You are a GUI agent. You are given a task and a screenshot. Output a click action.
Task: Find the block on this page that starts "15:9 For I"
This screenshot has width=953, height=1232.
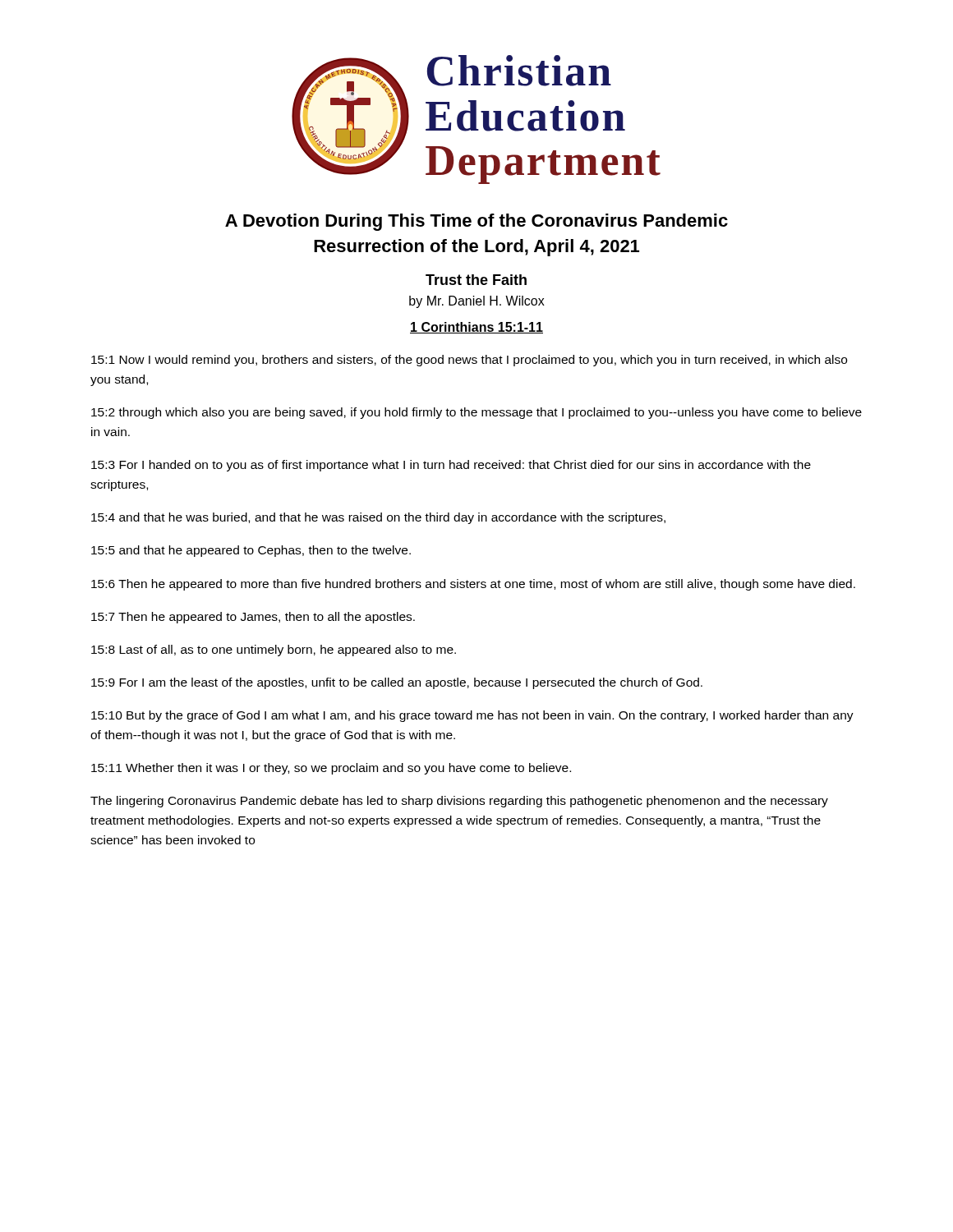(x=397, y=682)
